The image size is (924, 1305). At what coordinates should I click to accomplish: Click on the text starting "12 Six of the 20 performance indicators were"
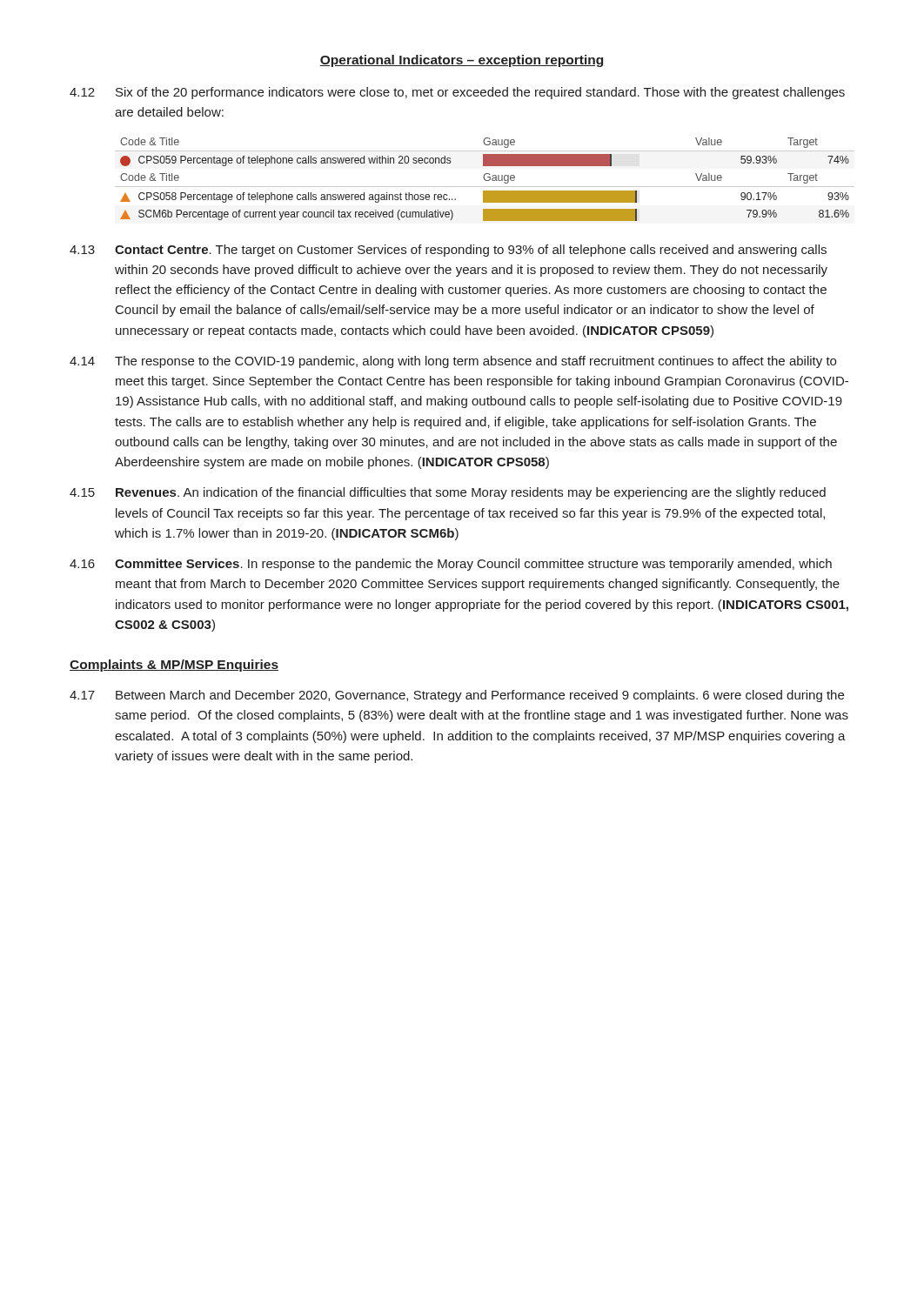(462, 102)
